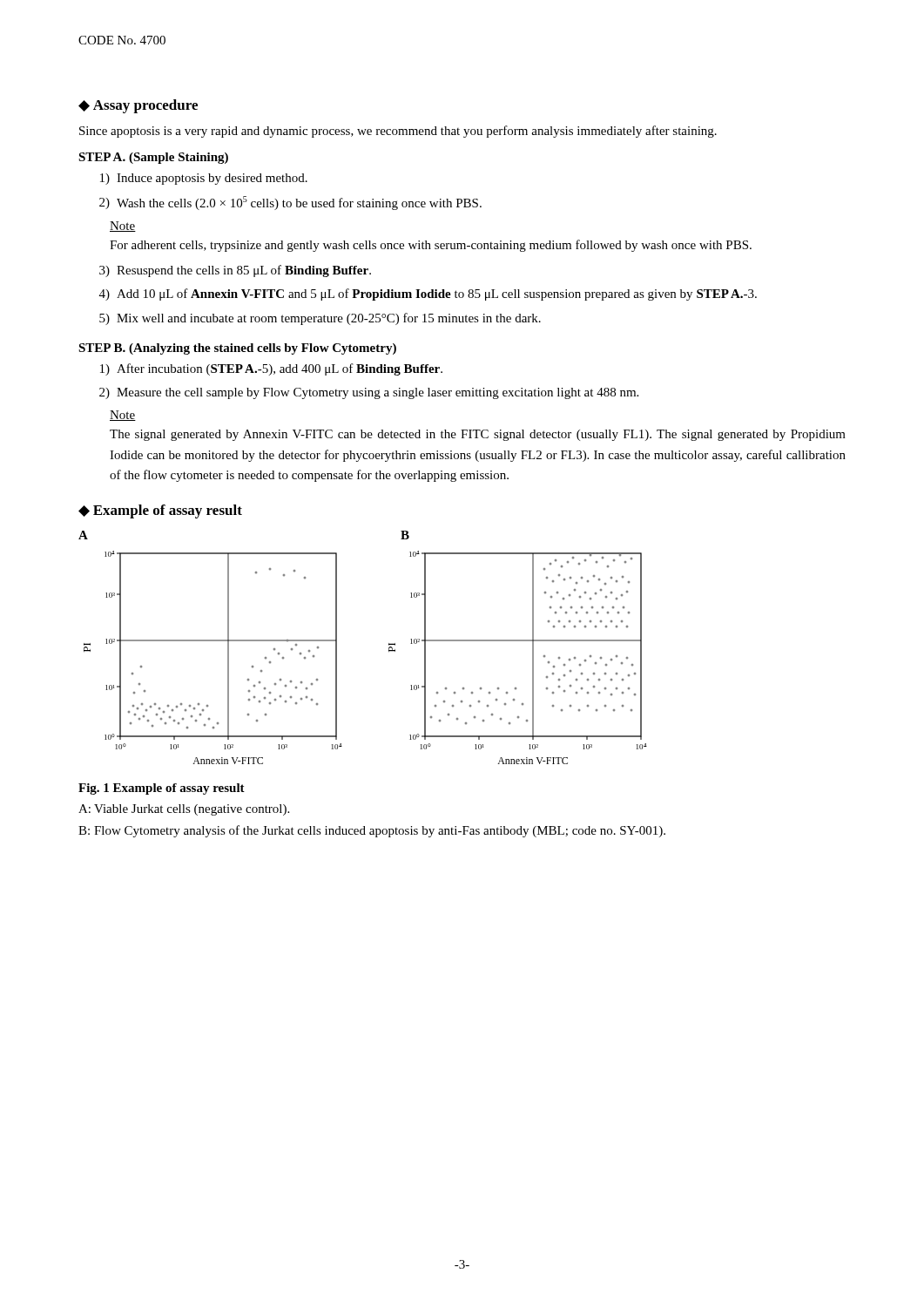Navigate to the region starting "2) Wash the cells (2.0 × 105"
Viewport: 924px width, 1307px height.
(x=462, y=203)
